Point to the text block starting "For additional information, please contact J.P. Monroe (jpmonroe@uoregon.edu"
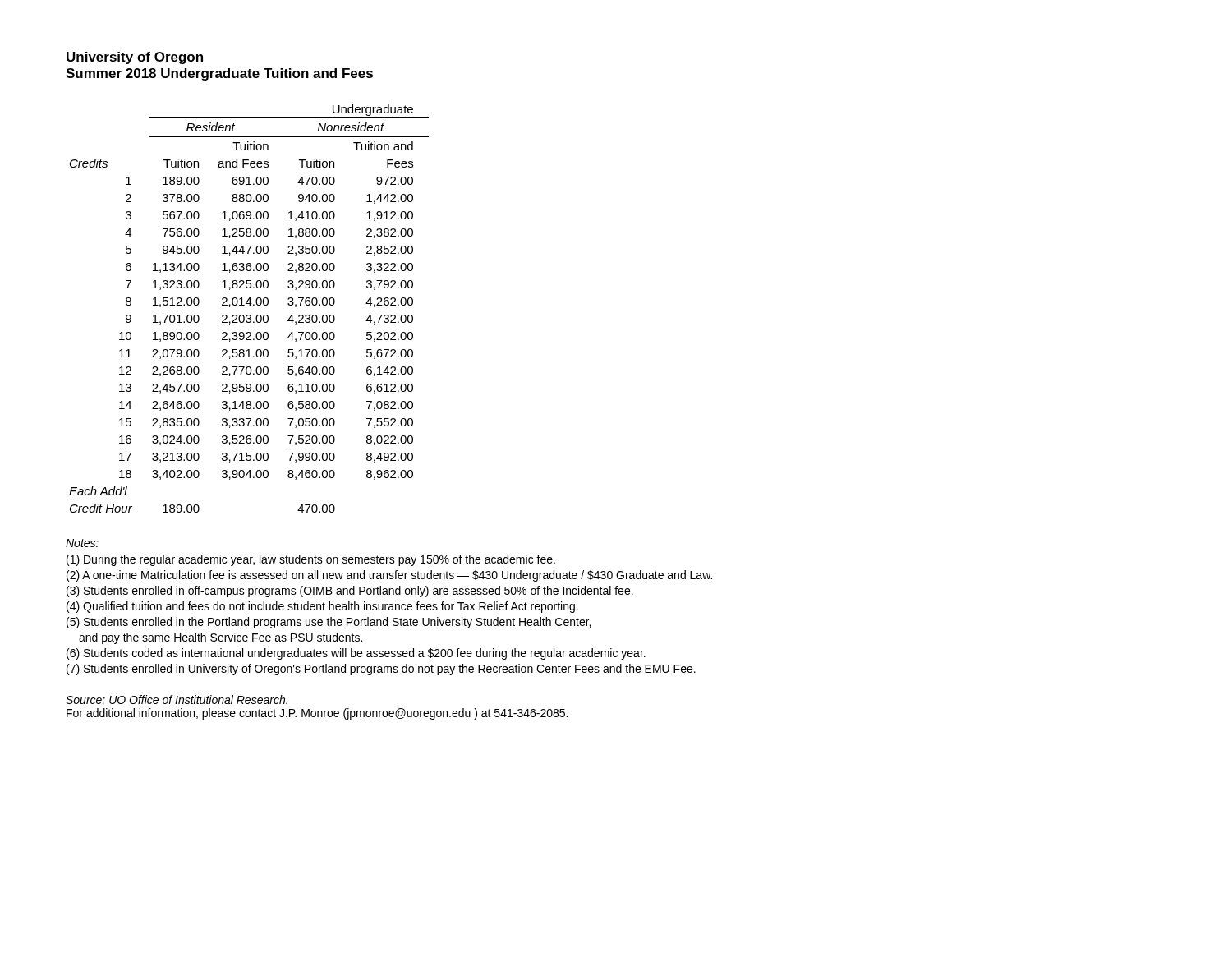1232x953 pixels. pos(317,713)
